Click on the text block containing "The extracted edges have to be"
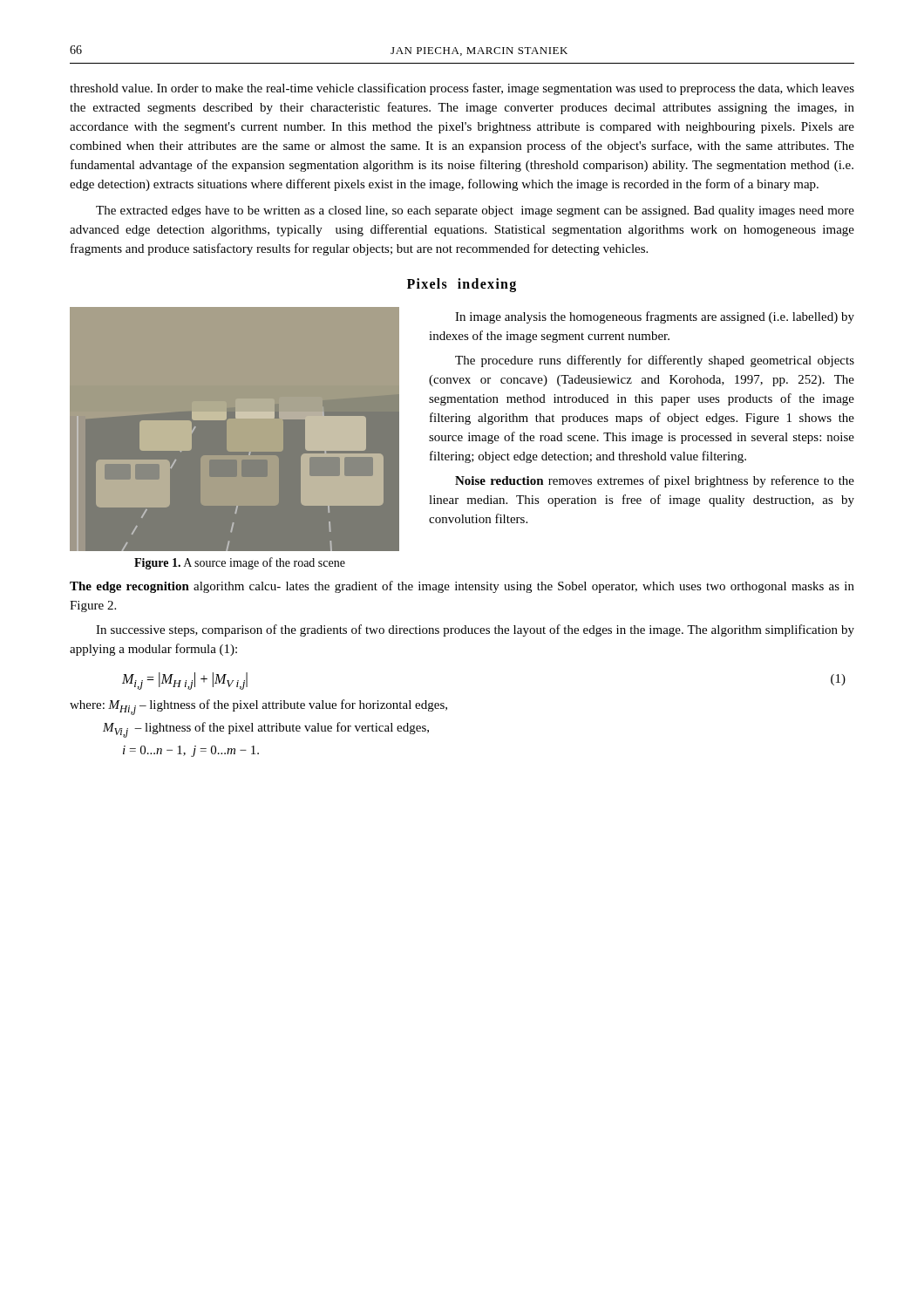 click(462, 230)
